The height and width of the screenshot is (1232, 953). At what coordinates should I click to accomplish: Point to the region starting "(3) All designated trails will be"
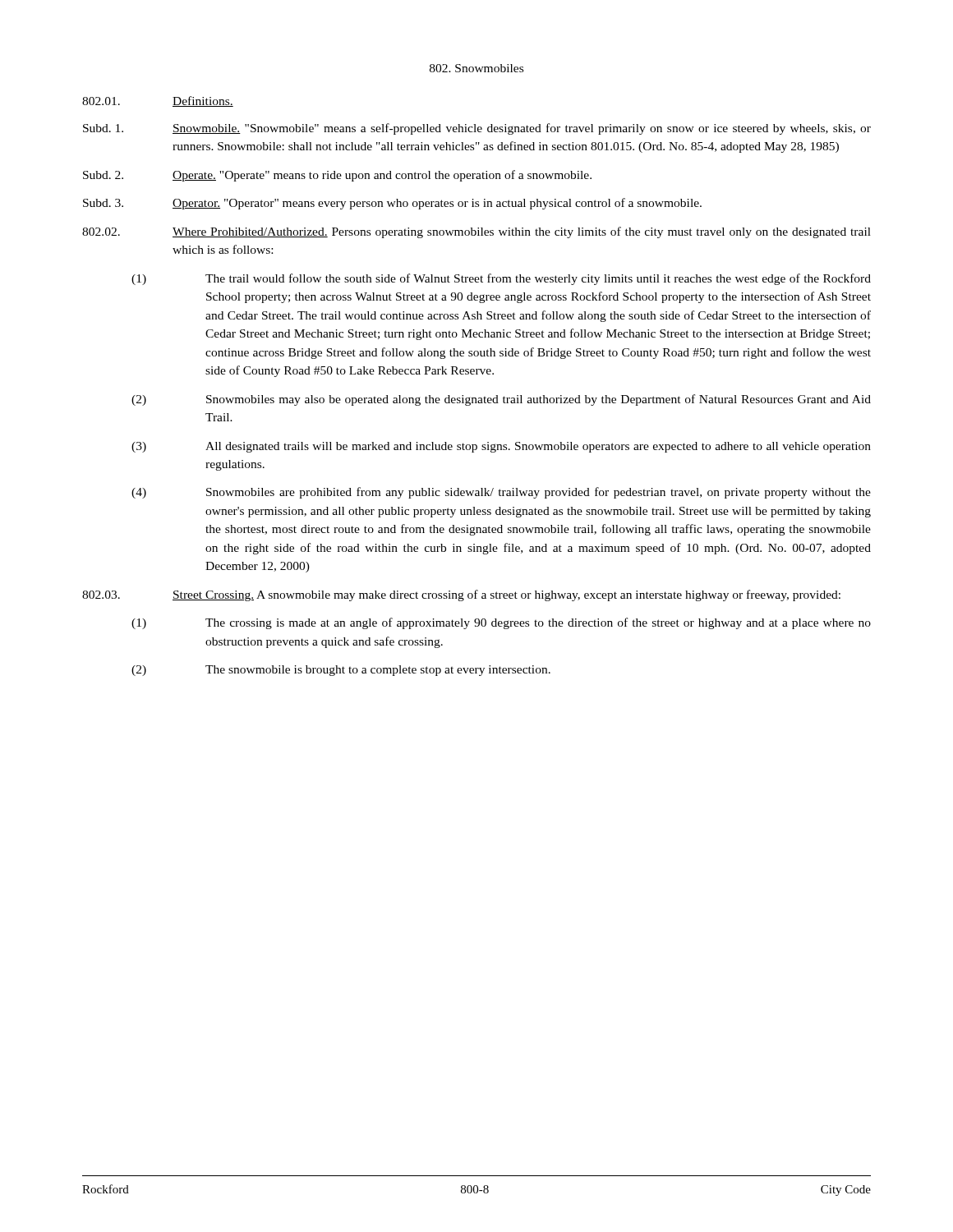[x=476, y=455]
